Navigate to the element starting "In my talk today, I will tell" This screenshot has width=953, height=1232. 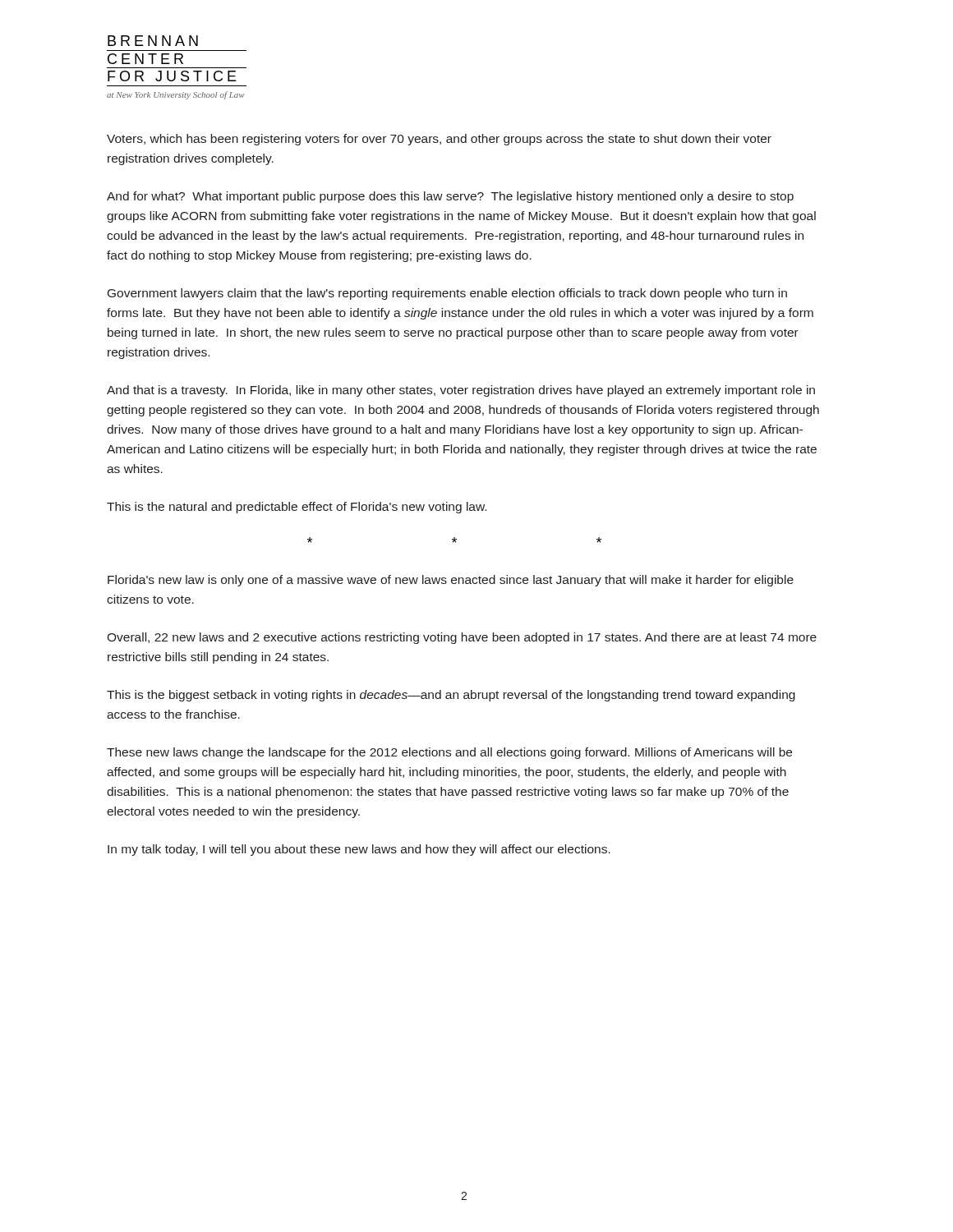coord(359,849)
